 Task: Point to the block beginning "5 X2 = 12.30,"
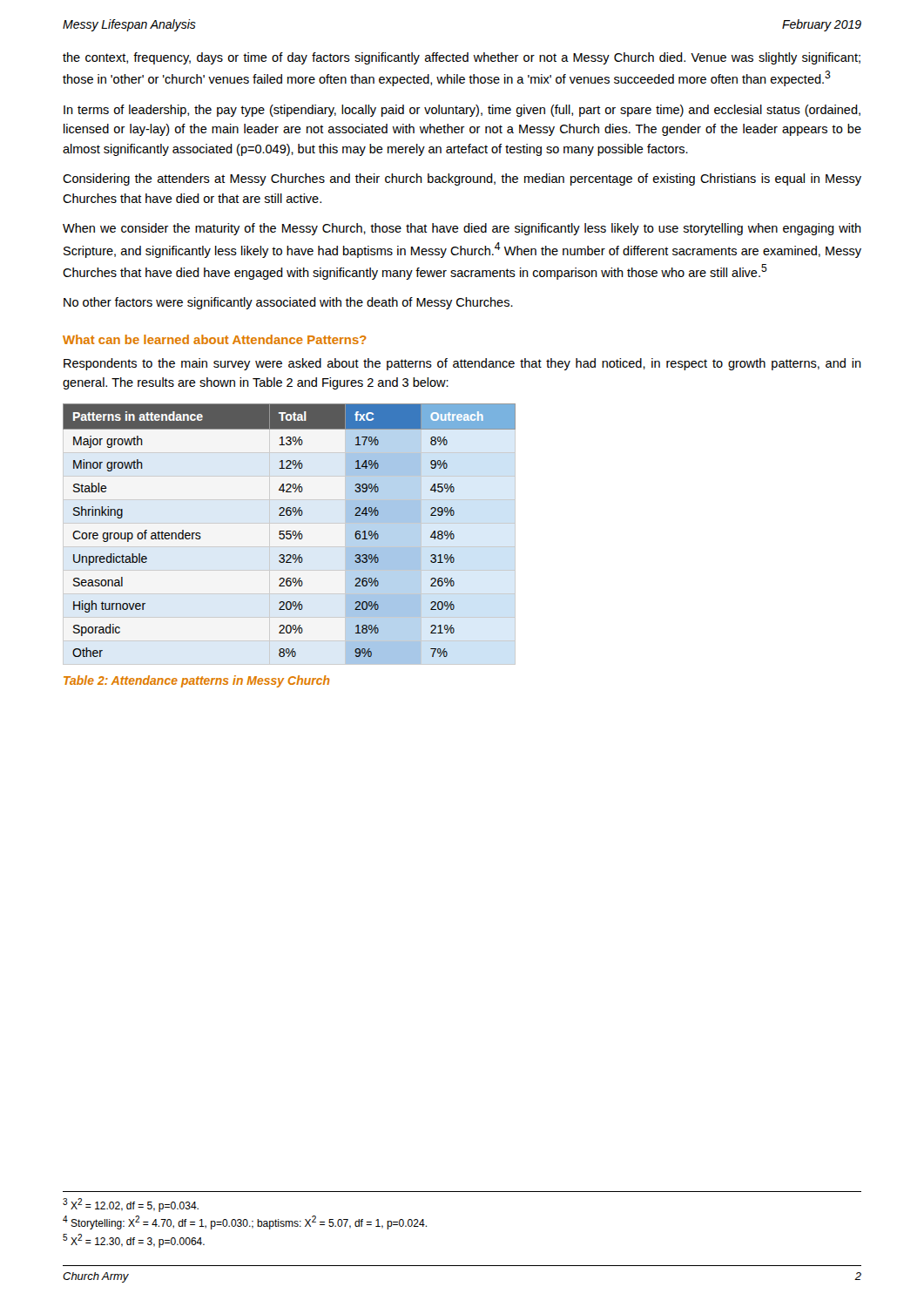[134, 1241]
